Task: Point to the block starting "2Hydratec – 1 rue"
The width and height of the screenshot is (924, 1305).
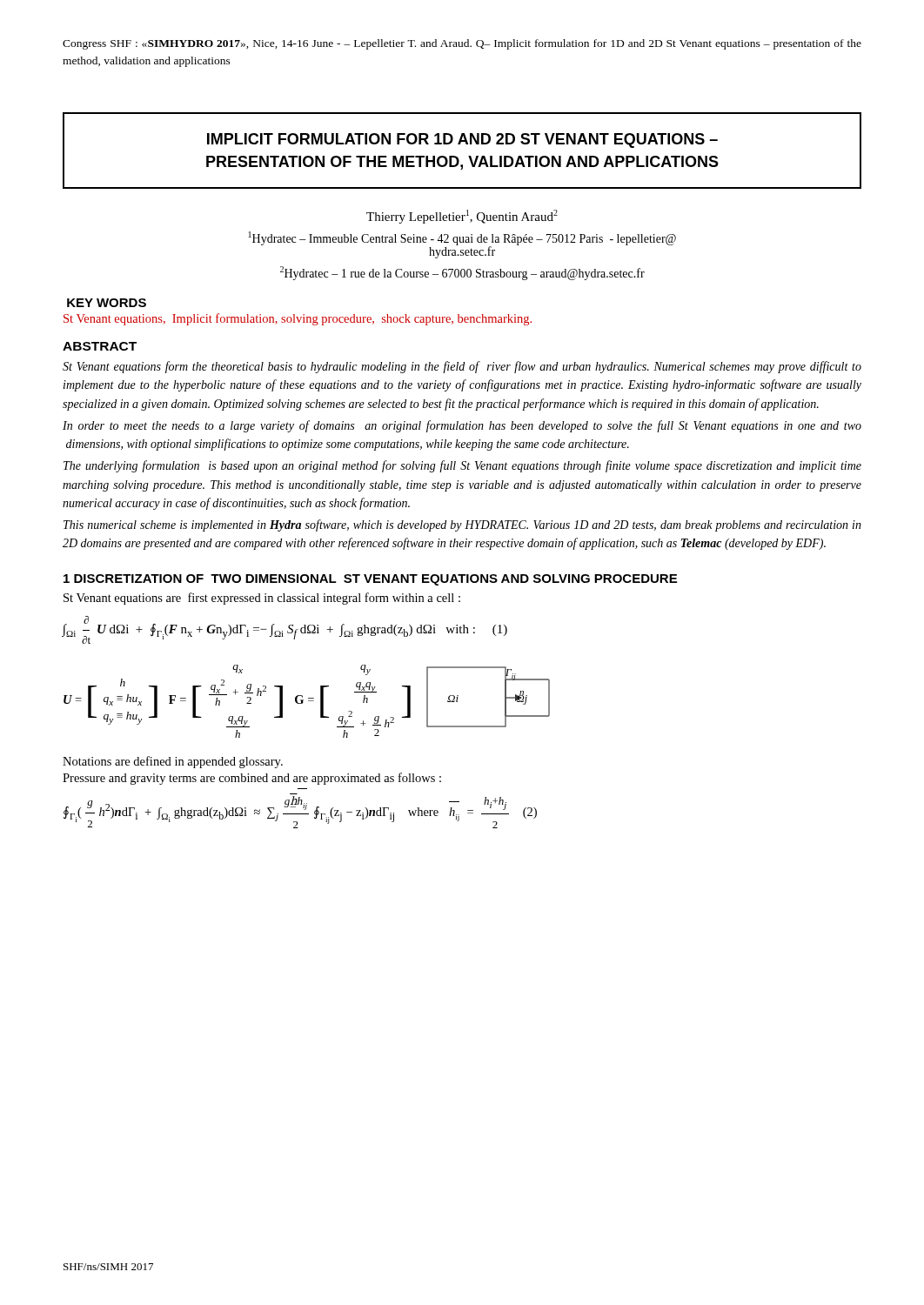Action: (x=462, y=272)
